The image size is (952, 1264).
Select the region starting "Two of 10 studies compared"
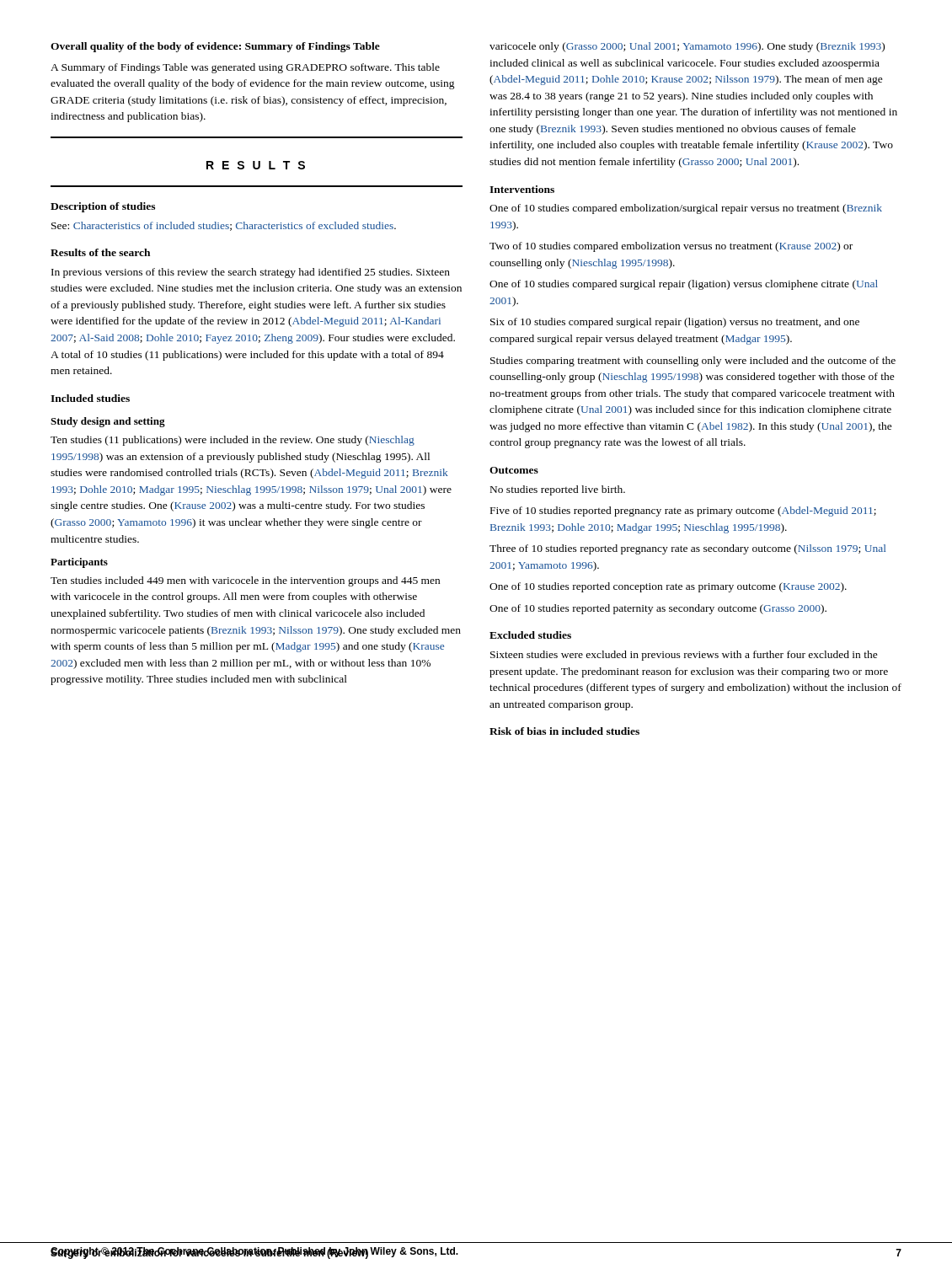695,254
